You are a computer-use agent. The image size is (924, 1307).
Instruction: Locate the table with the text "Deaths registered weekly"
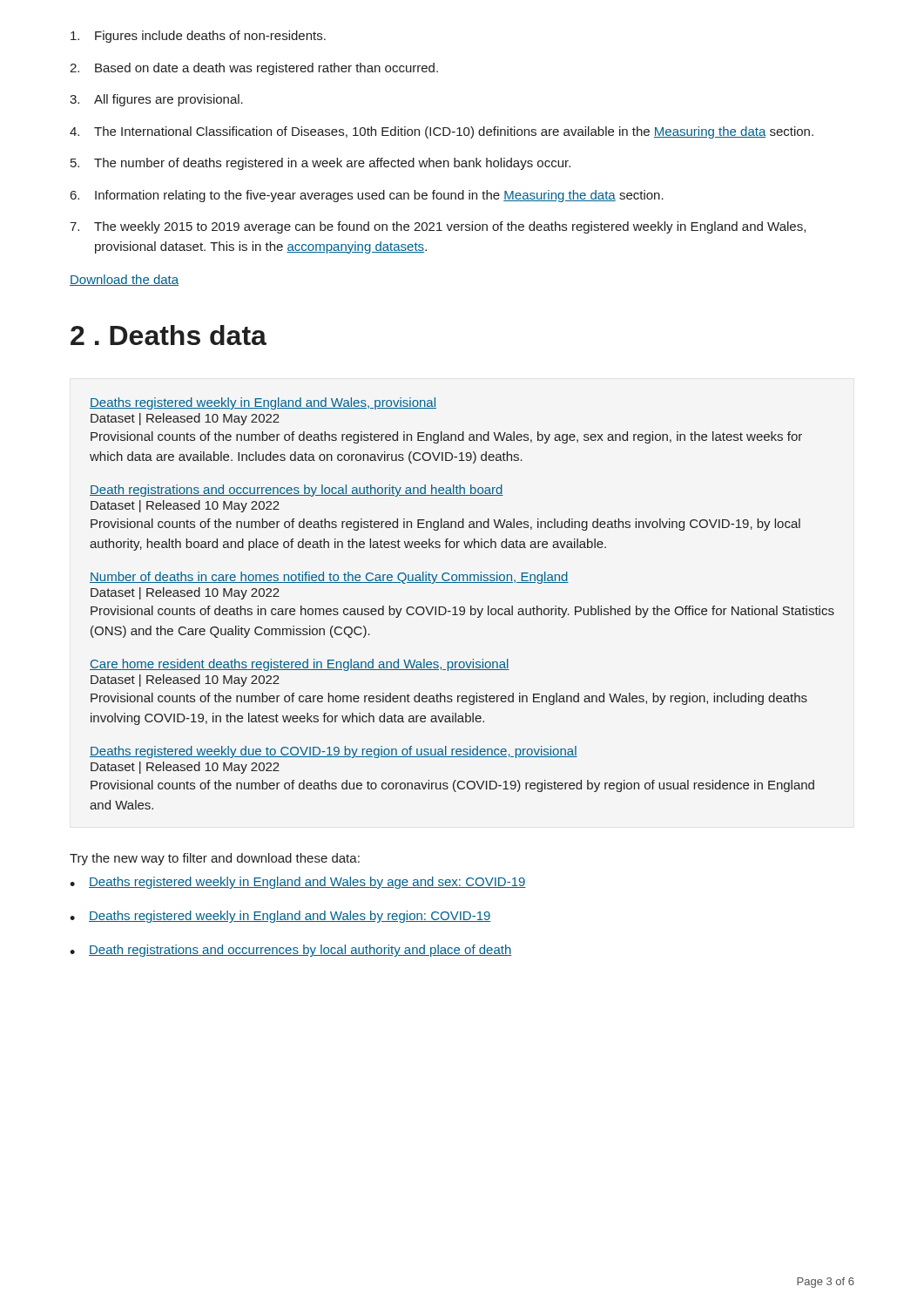pyautogui.click(x=462, y=603)
